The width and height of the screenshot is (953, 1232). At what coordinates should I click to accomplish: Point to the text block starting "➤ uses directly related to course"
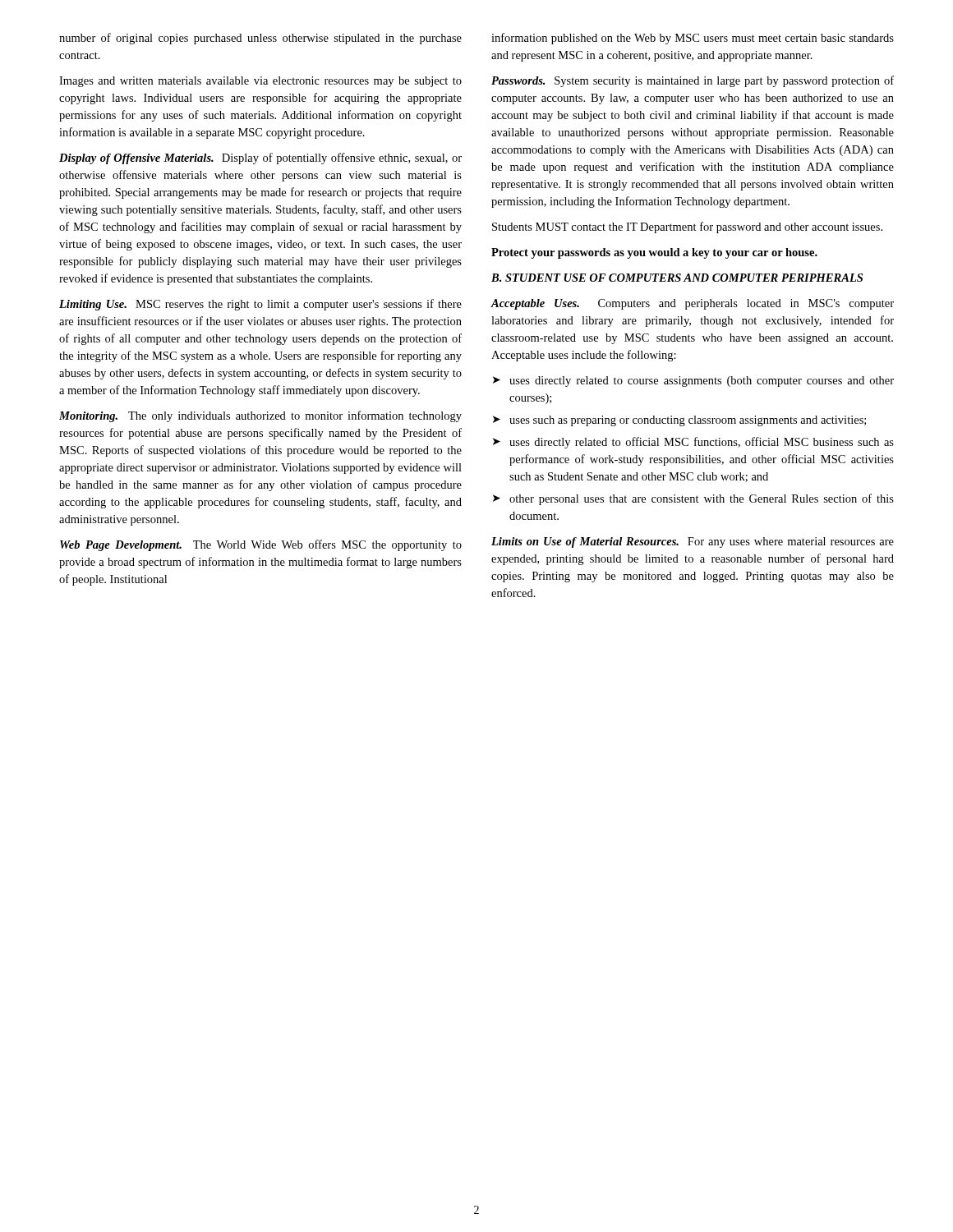[693, 390]
